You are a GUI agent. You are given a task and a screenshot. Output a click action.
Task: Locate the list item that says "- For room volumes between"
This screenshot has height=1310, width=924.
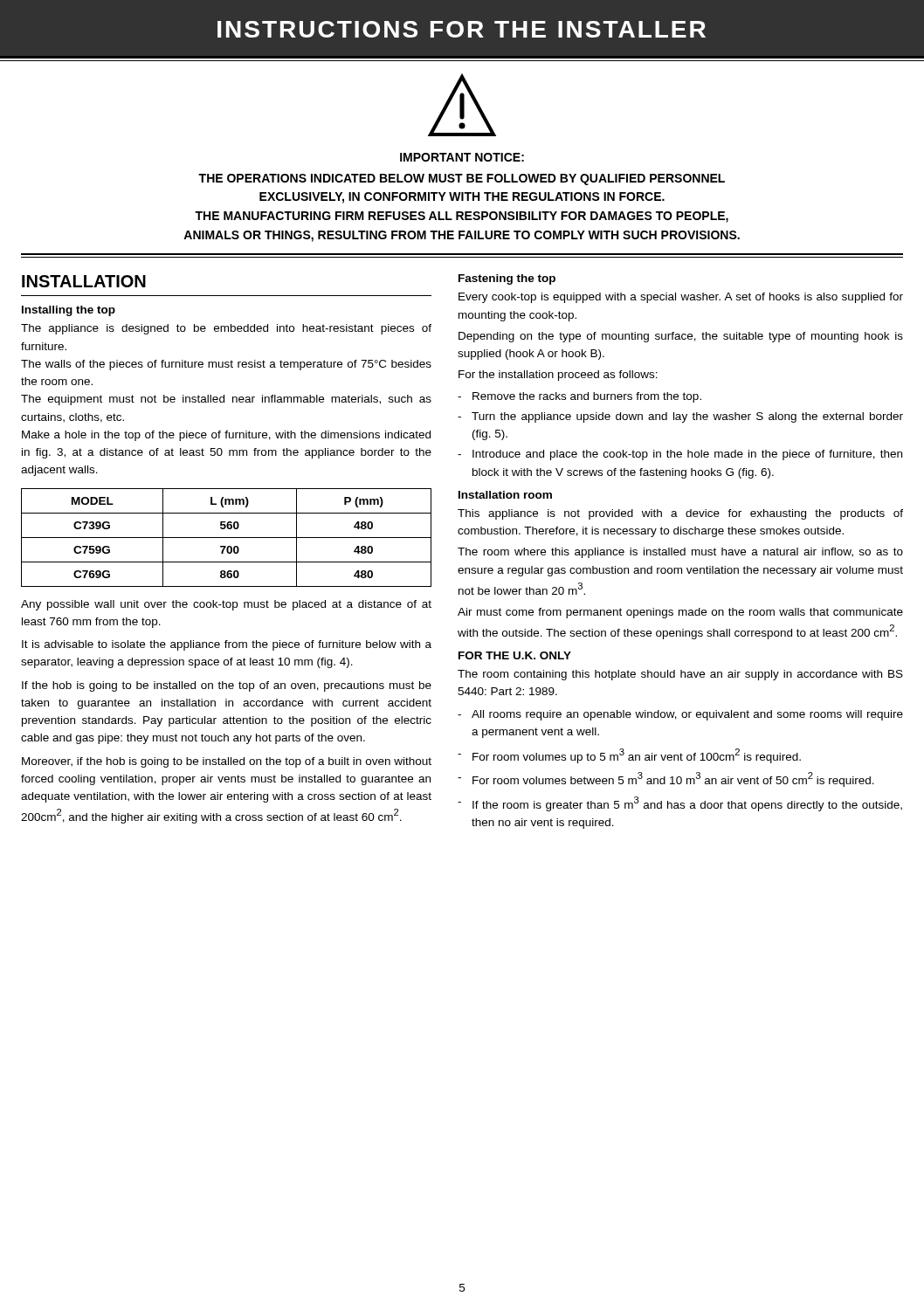click(x=666, y=779)
